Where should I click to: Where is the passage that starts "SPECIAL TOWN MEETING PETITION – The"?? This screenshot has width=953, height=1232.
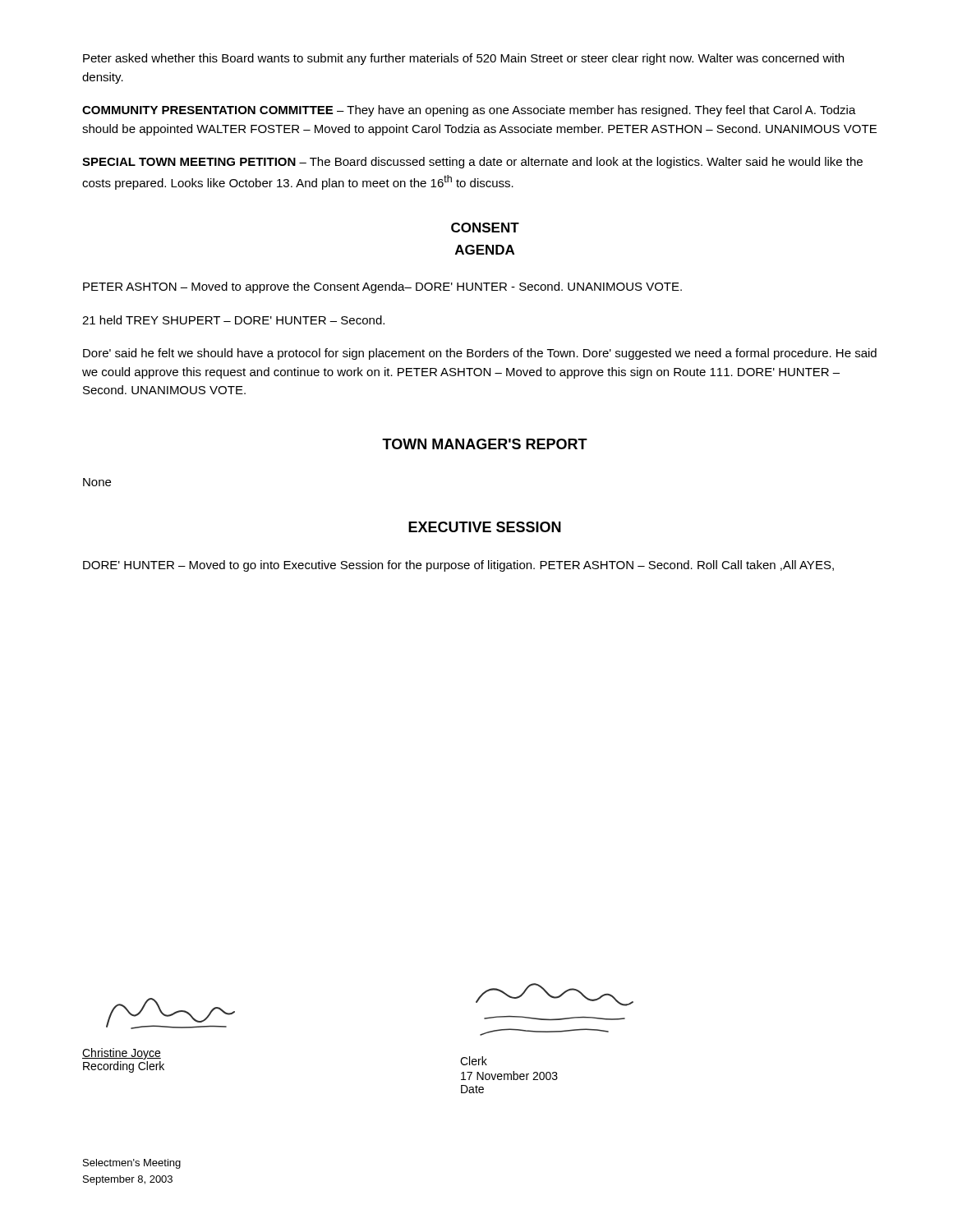473,172
